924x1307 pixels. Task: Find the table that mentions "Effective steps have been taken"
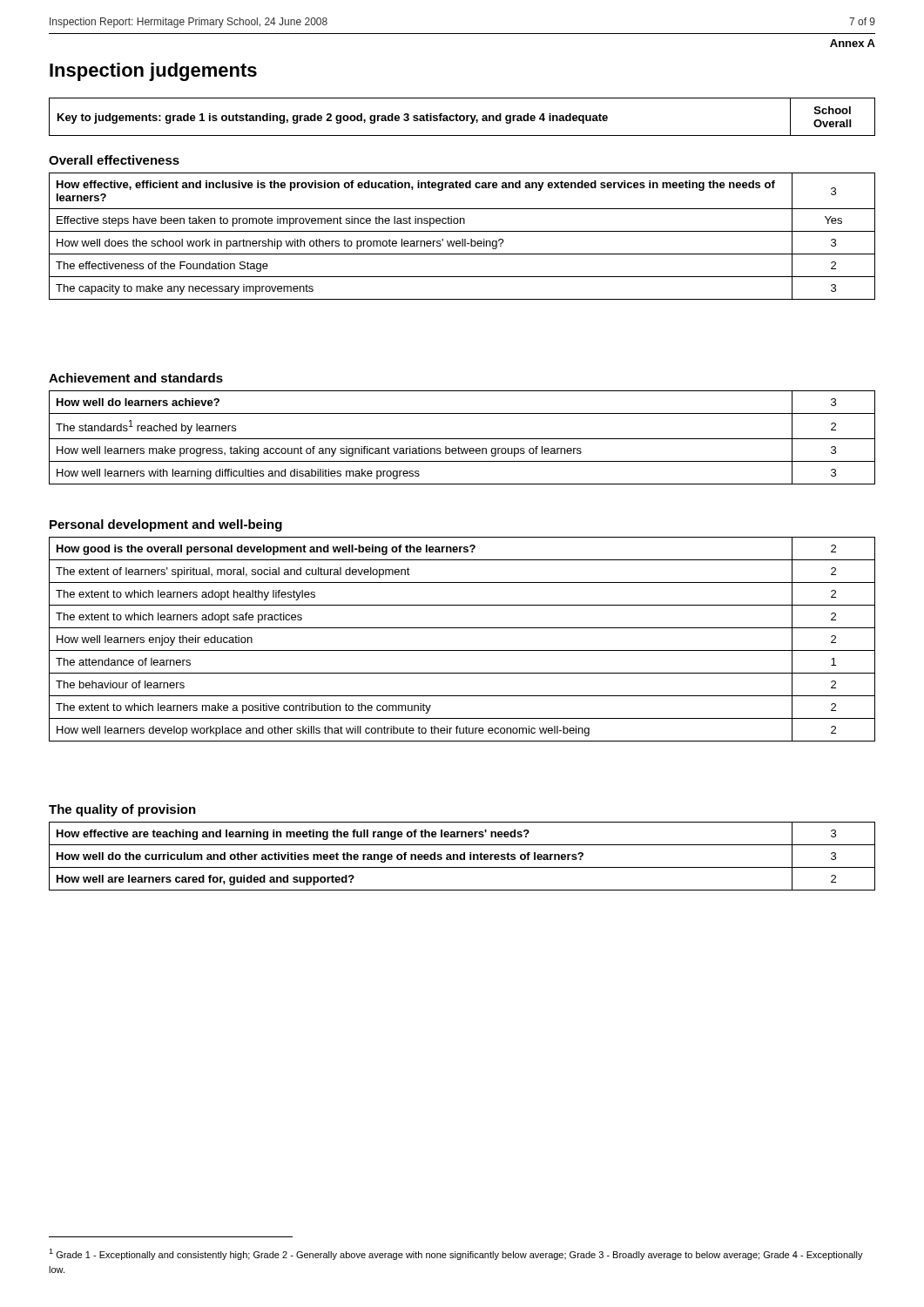coord(462,236)
